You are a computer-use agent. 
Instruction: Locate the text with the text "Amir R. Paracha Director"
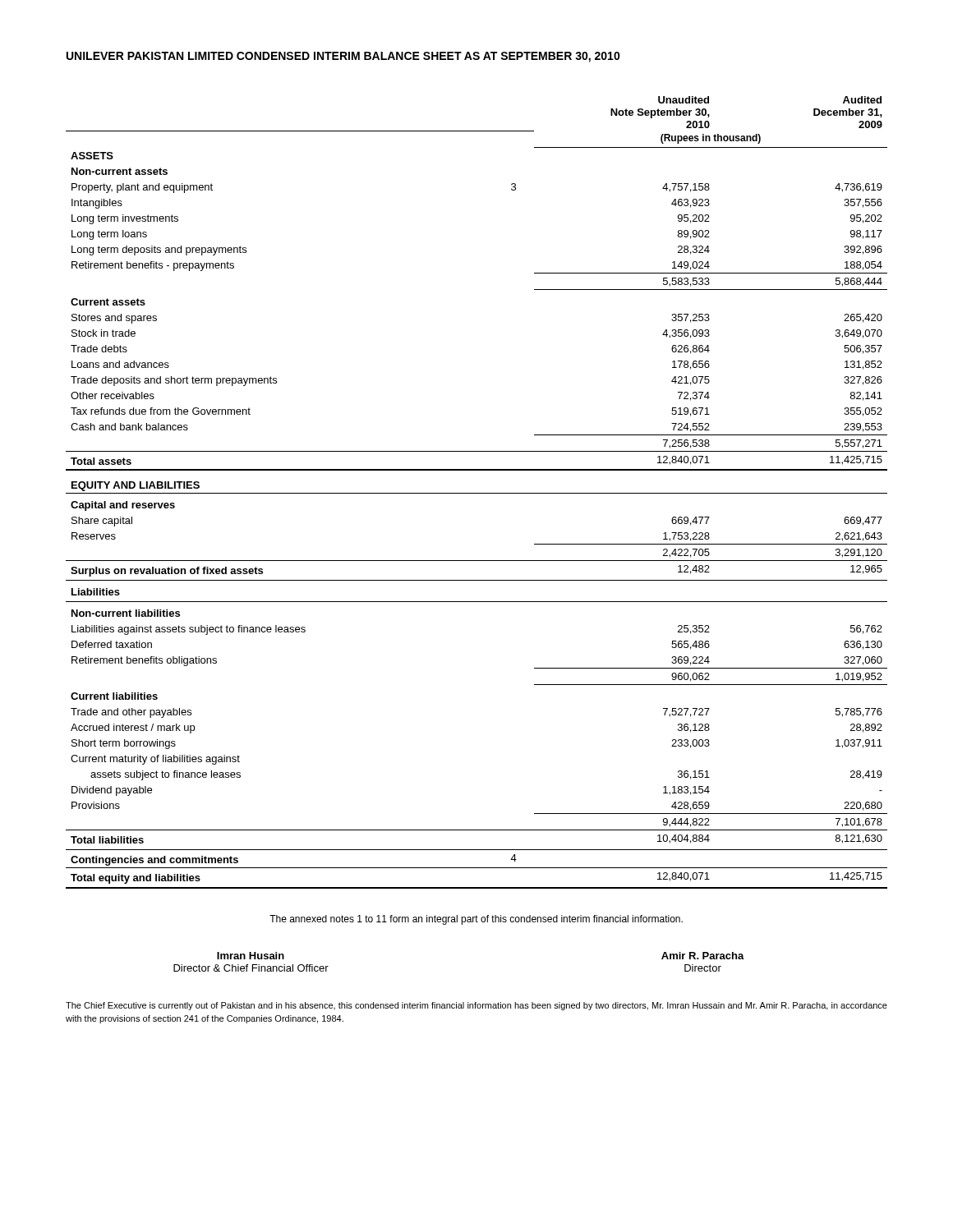click(702, 961)
